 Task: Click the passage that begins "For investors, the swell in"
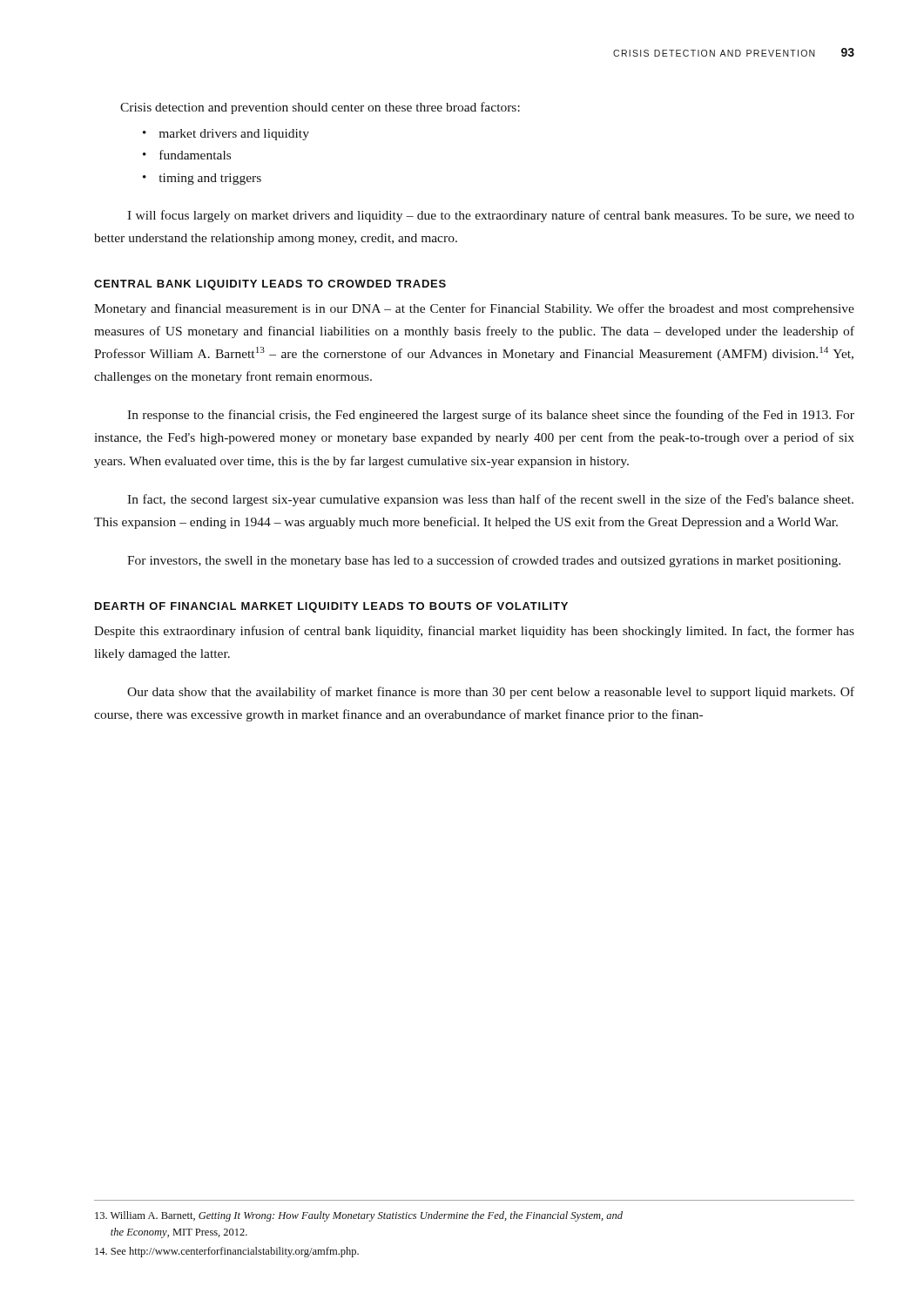click(484, 559)
